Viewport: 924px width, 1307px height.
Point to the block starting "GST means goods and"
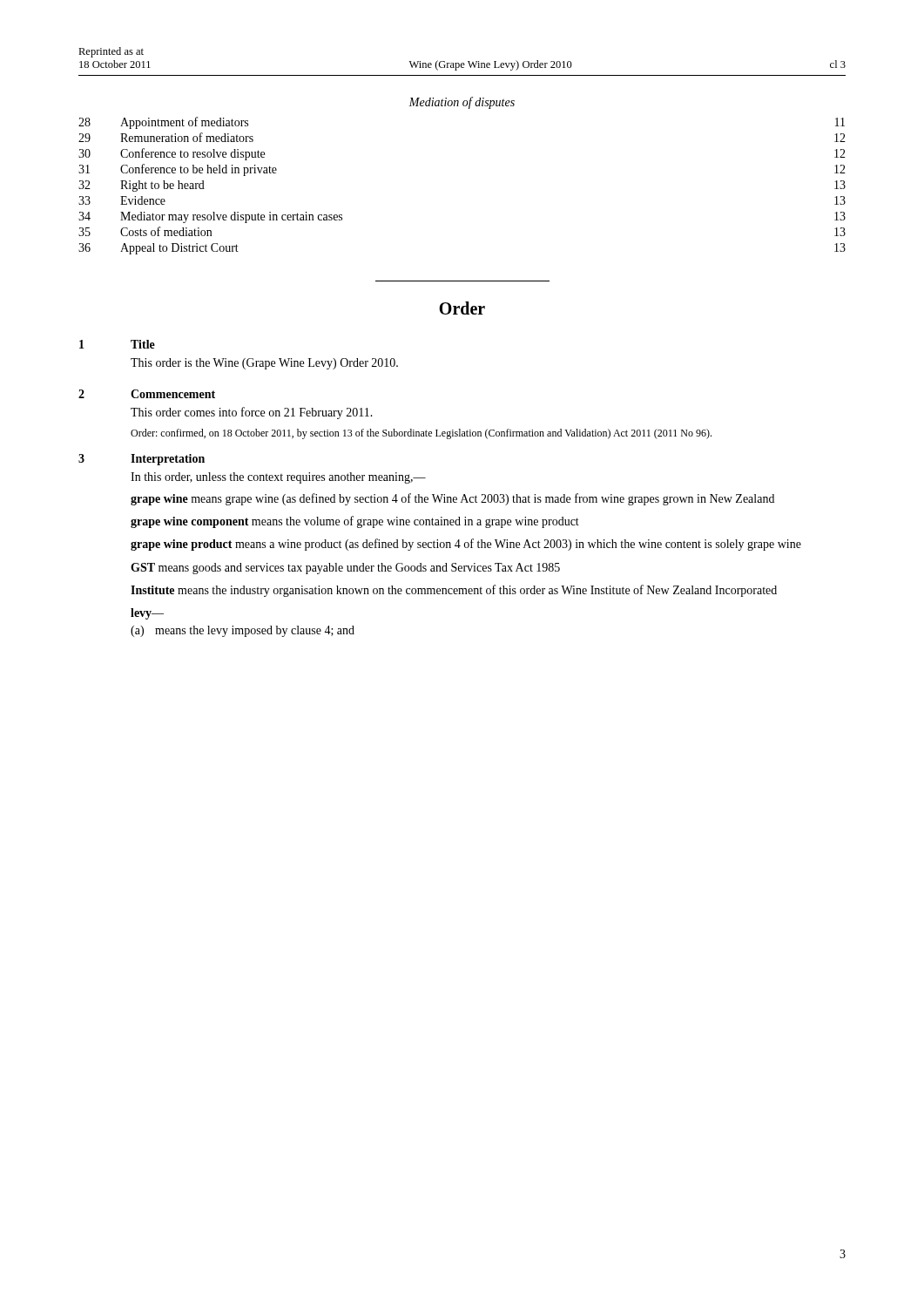click(x=345, y=567)
